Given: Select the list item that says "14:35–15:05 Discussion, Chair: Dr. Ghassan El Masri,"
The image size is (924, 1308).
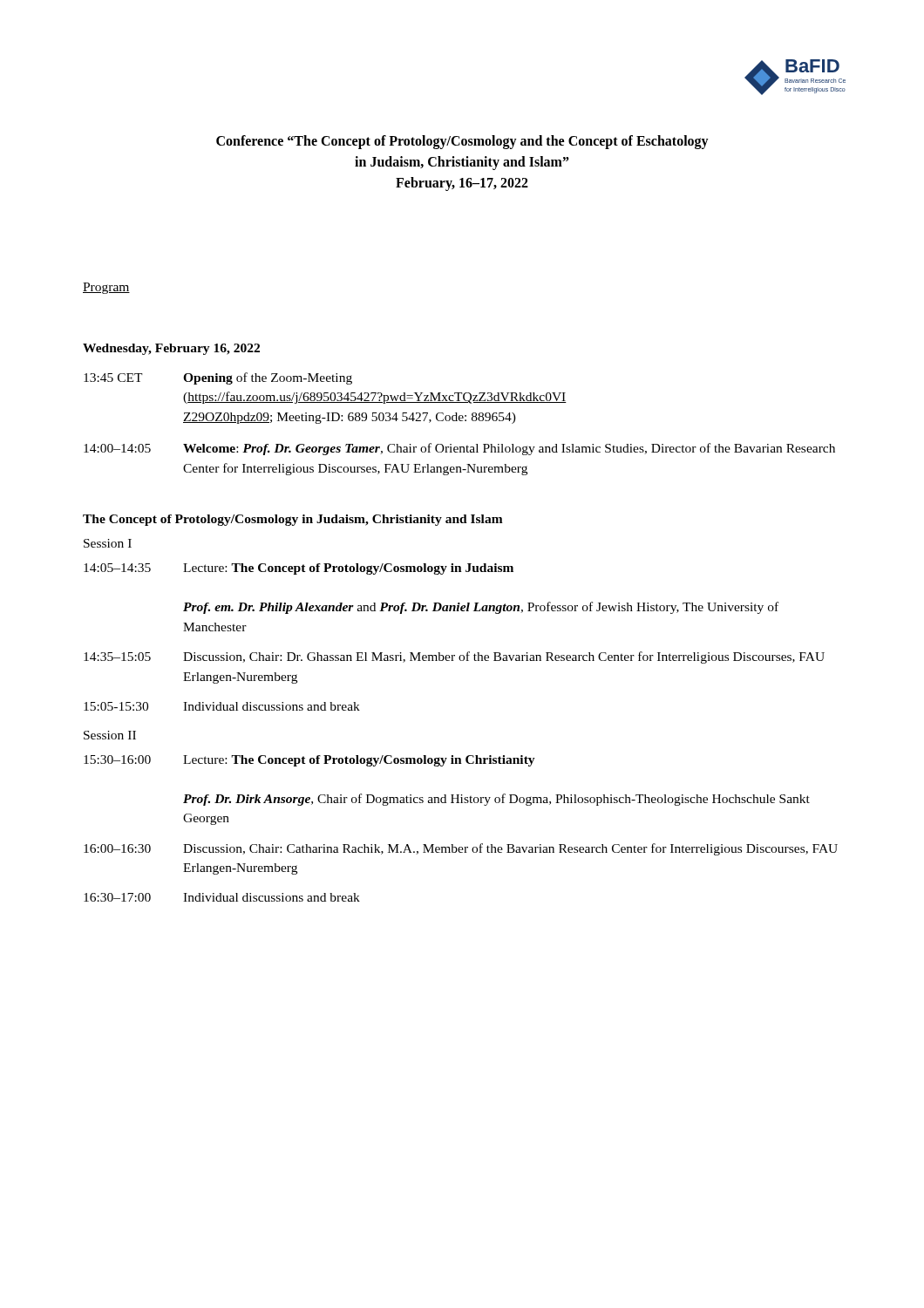Looking at the screenshot, I should click(x=462, y=665).
